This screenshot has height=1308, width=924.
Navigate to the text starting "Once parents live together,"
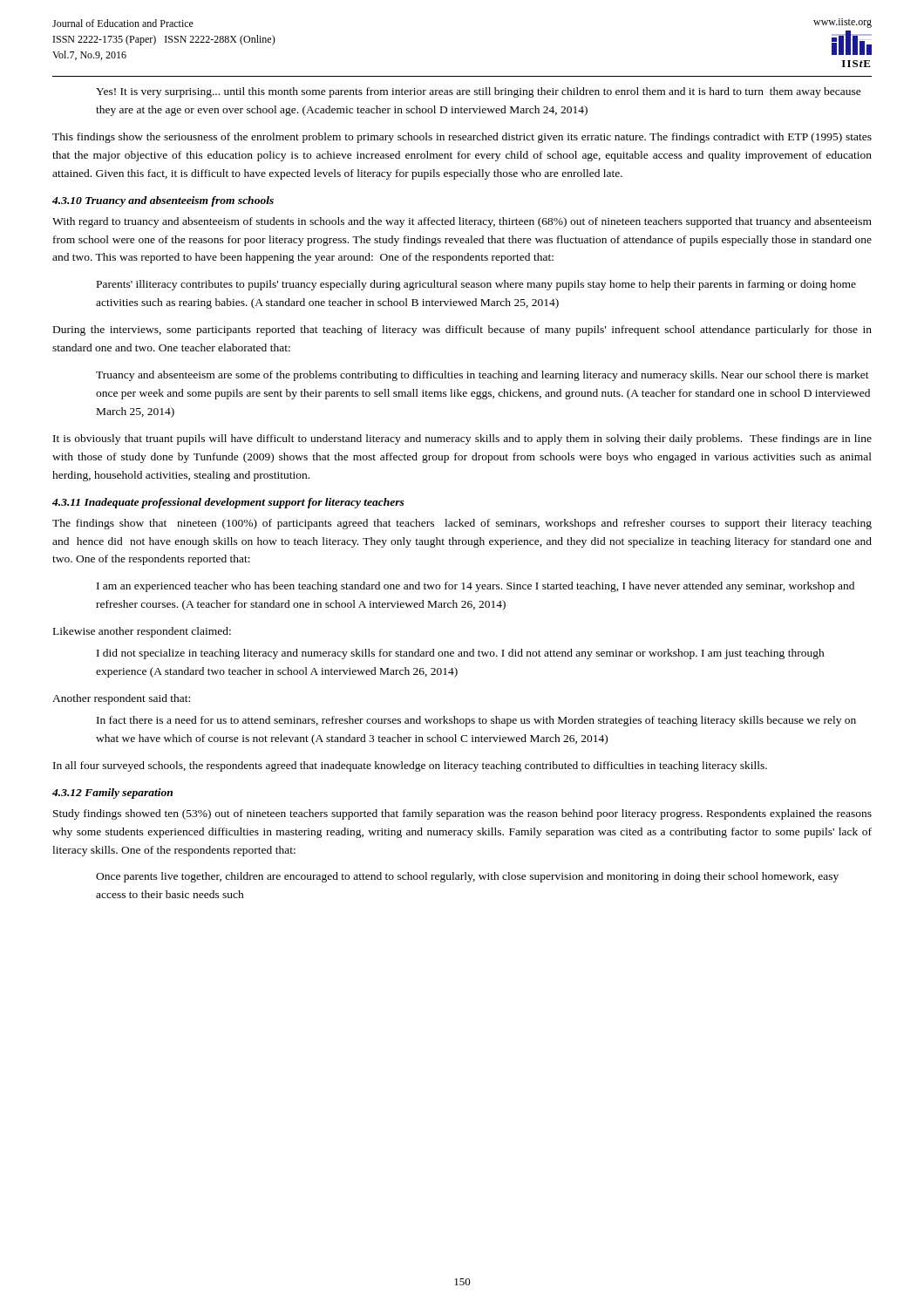pyautogui.click(x=467, y=885)
